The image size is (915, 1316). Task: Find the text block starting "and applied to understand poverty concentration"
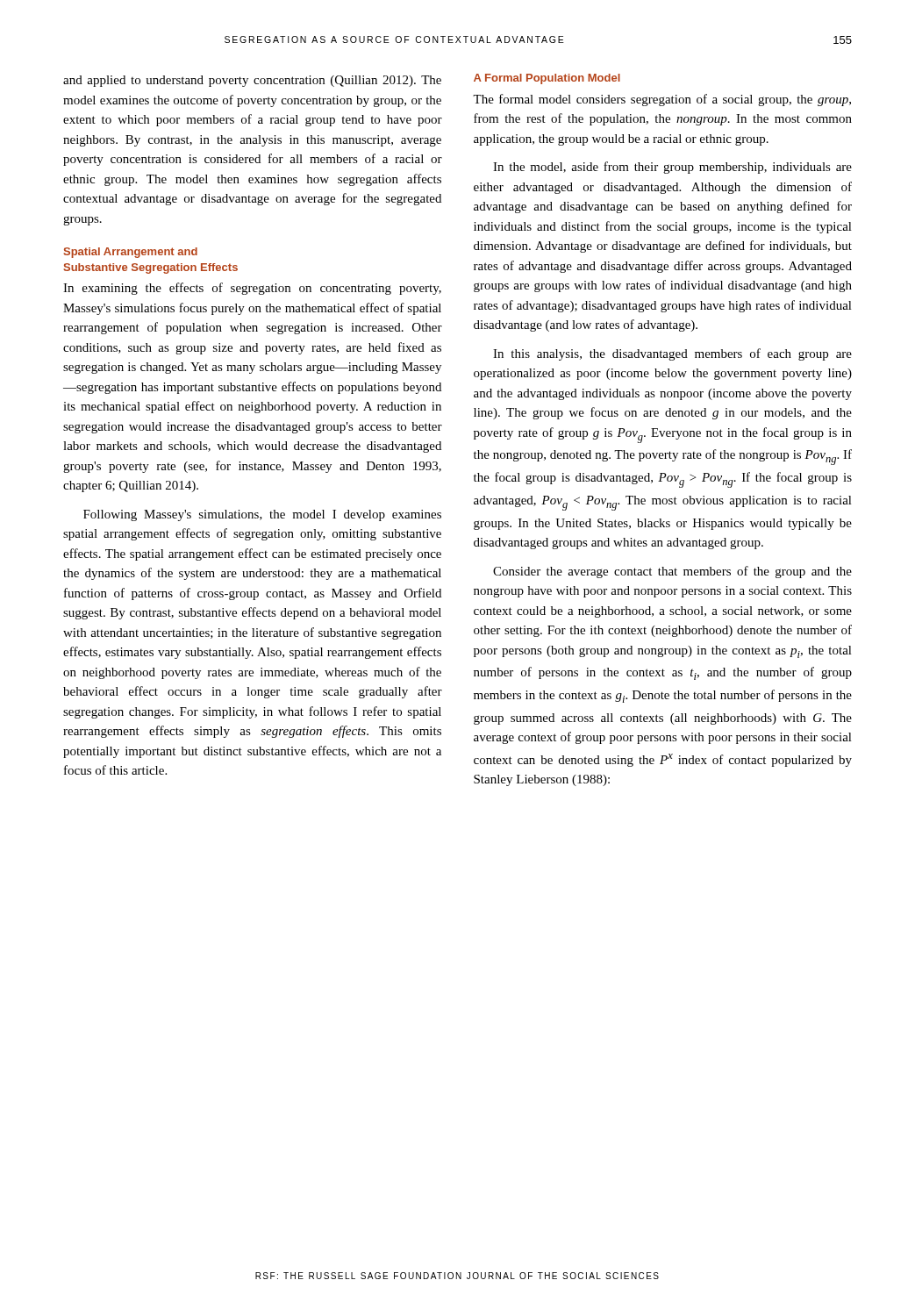click(x=252, y=149)
